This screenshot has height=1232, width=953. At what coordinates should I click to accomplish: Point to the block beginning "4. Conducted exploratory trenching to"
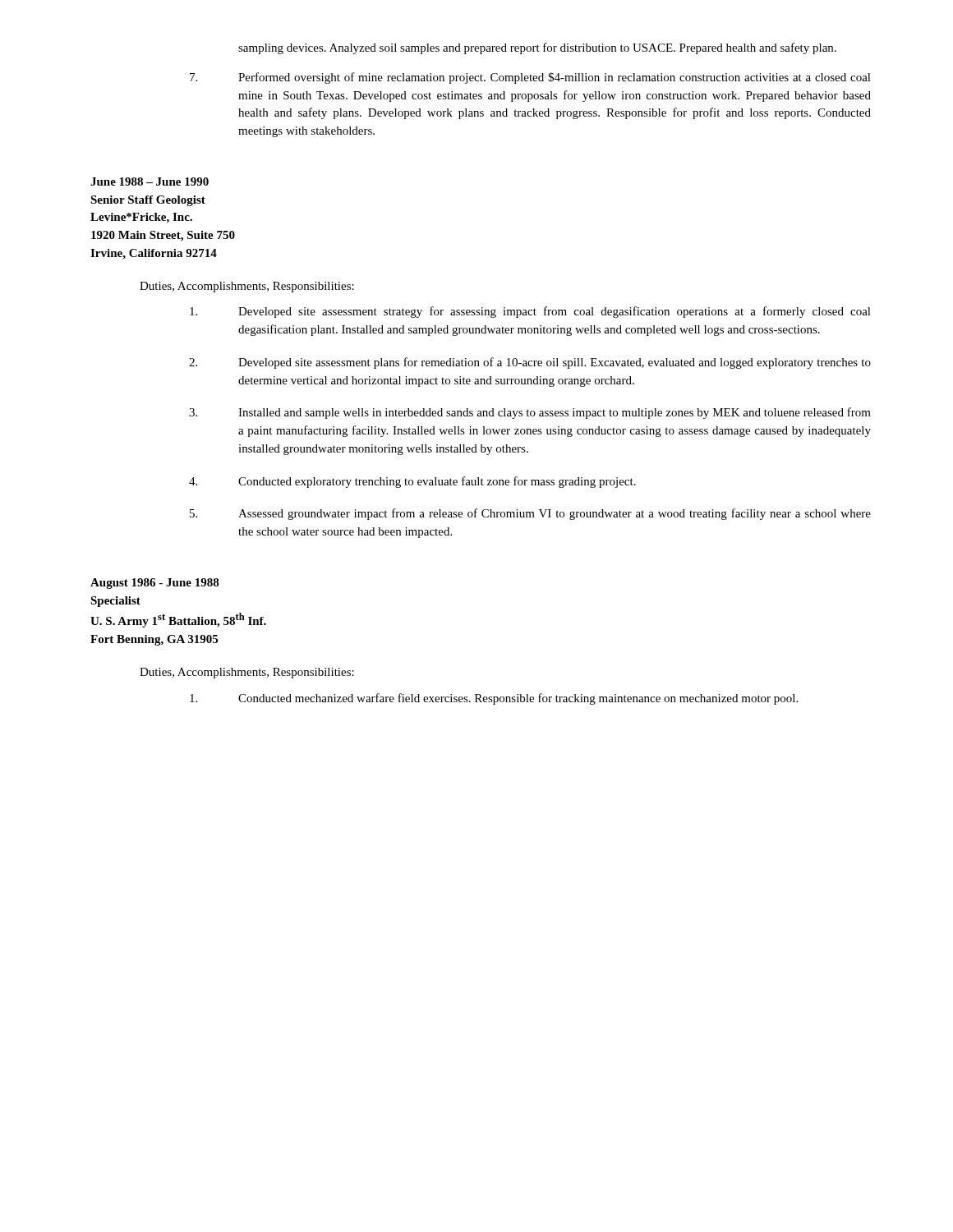point(530,482)
